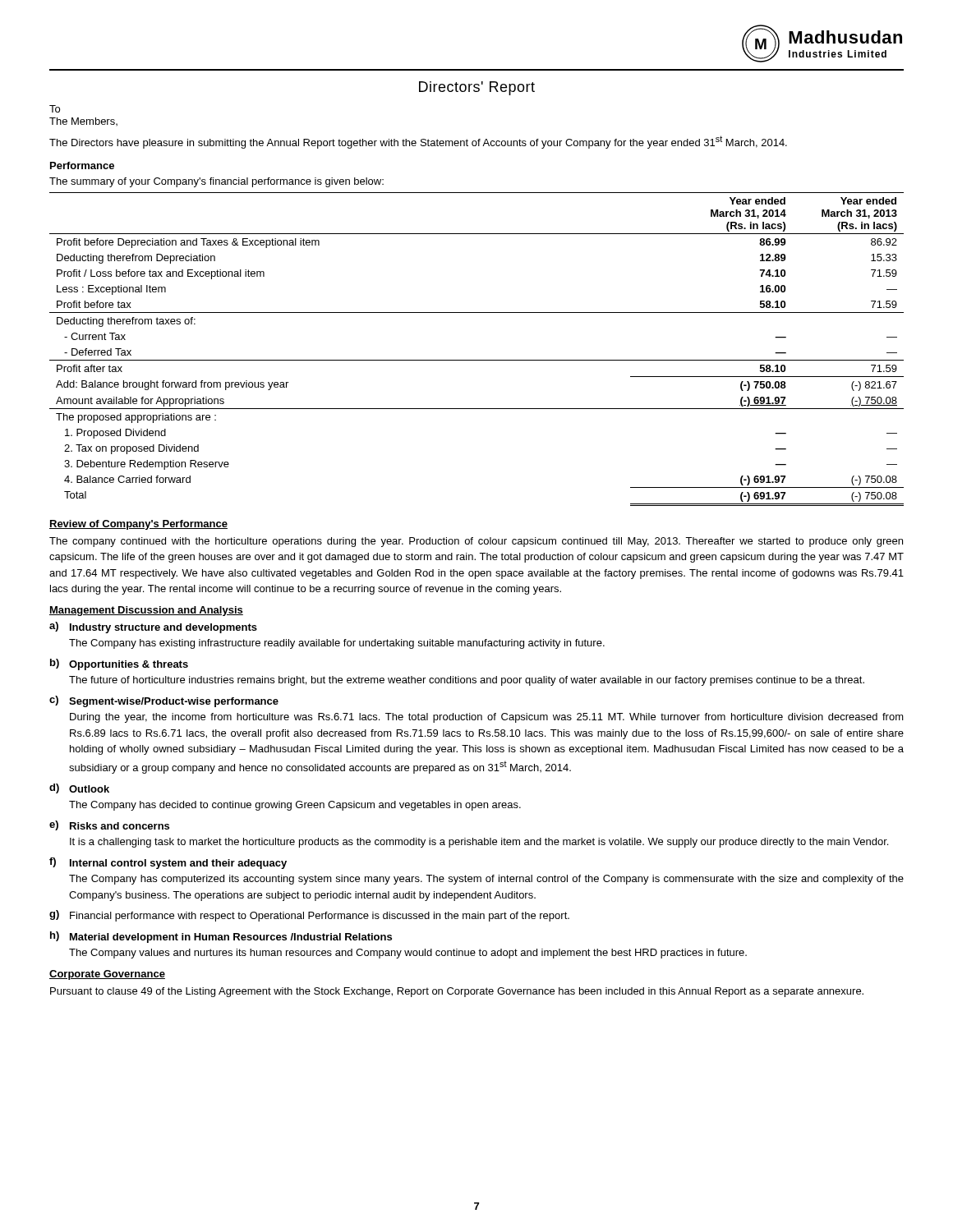Find the text block starting "f) Internal control"
Viewport: 953px width, 1232px height.
tap(476, 879)
